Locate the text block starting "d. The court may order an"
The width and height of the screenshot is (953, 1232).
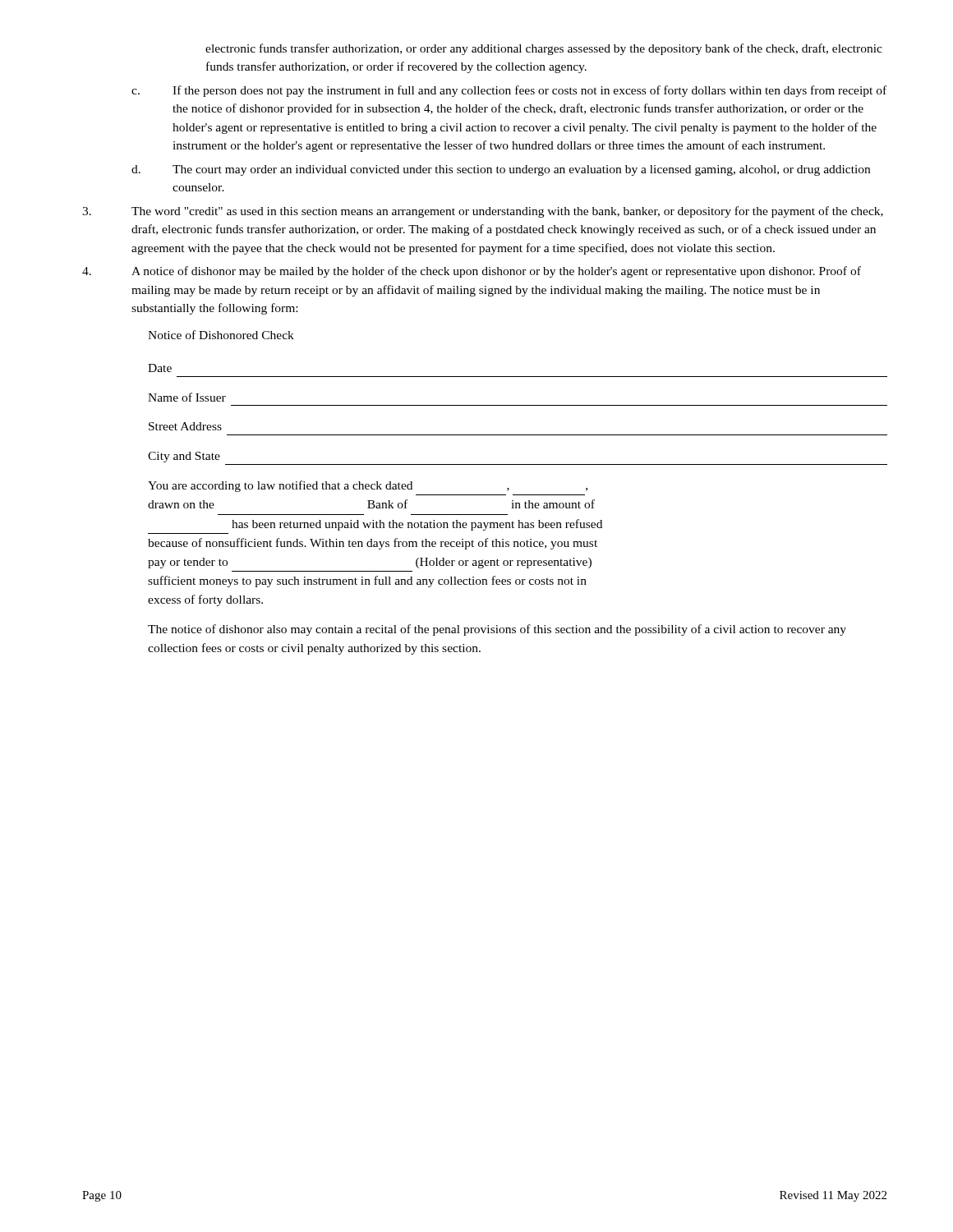tap(509, 178)
